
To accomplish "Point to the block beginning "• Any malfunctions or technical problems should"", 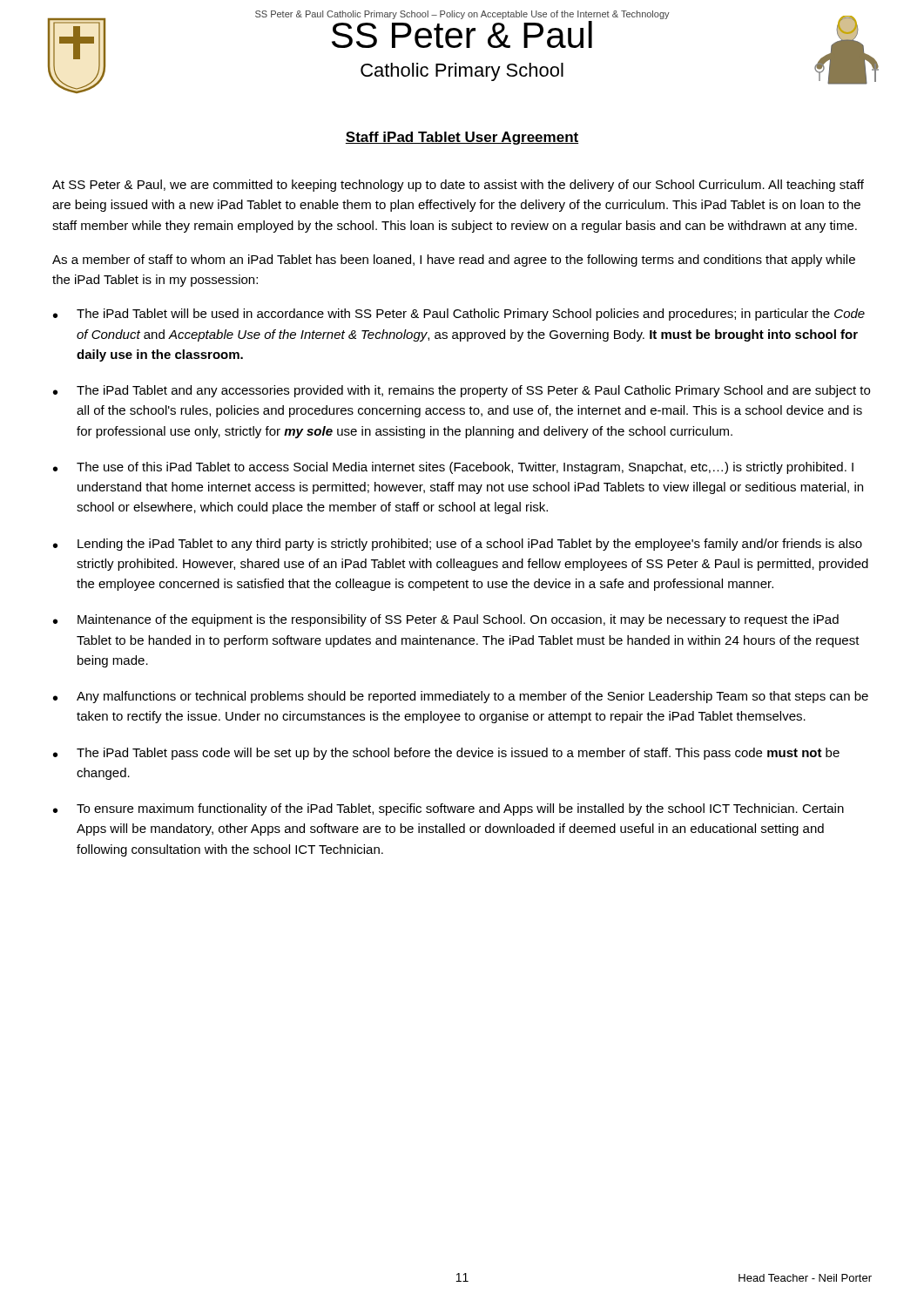I will [462, 706].
